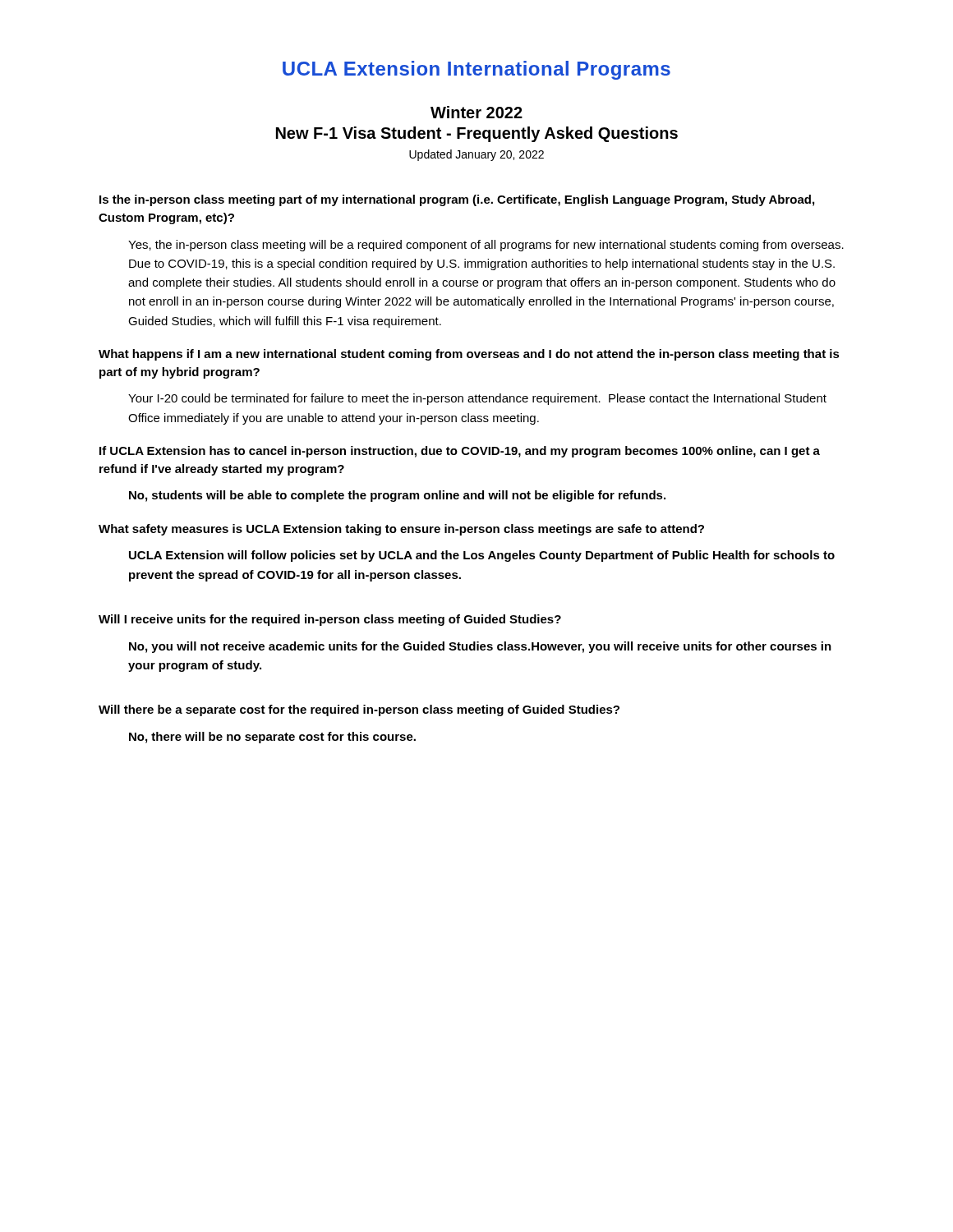Where is the passage that starts "UCLA Extension will"?
This screenshot has height=1232, width=953.
[x=481, y=565]
